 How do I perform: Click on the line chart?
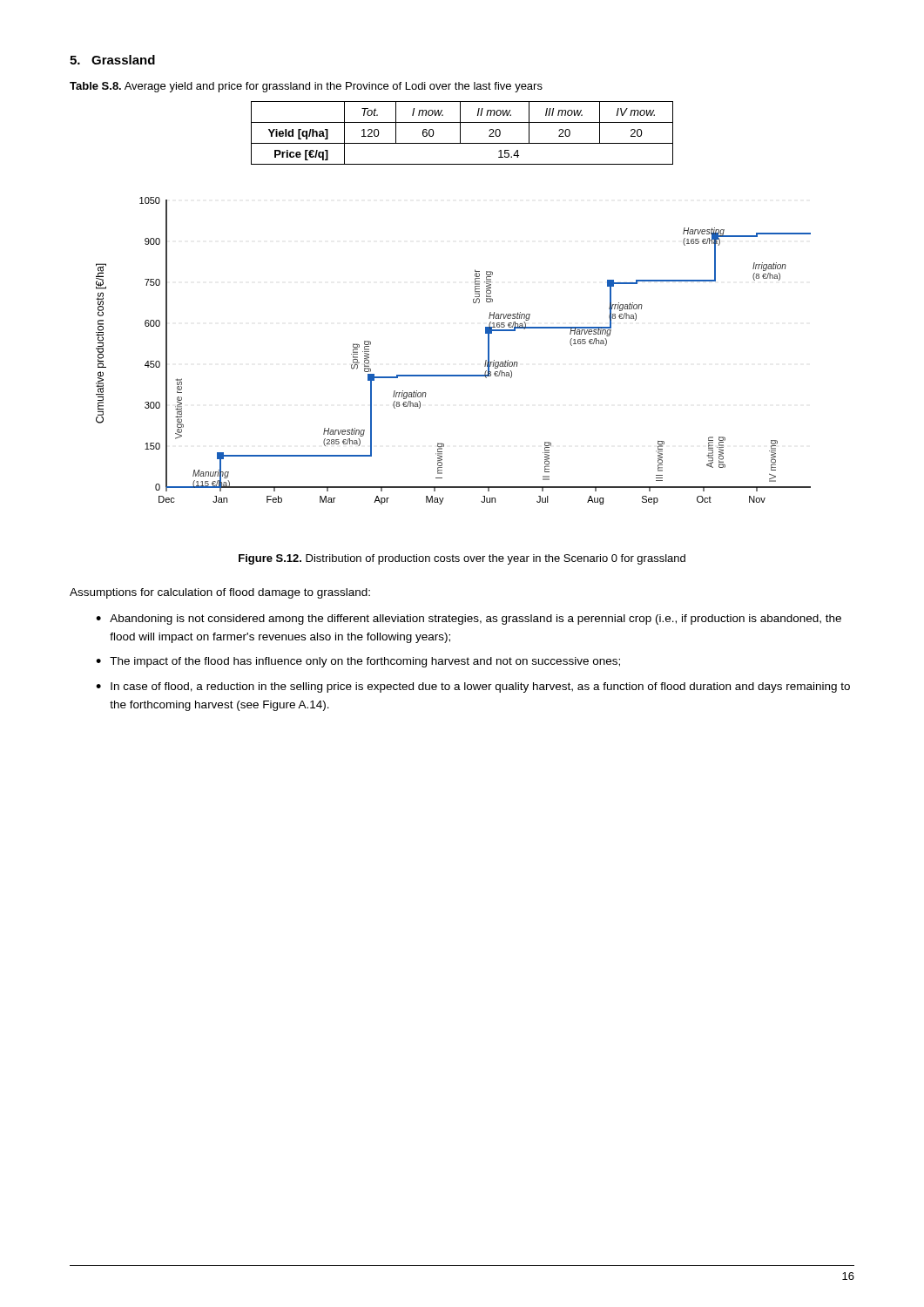click(x=462, y=365)
